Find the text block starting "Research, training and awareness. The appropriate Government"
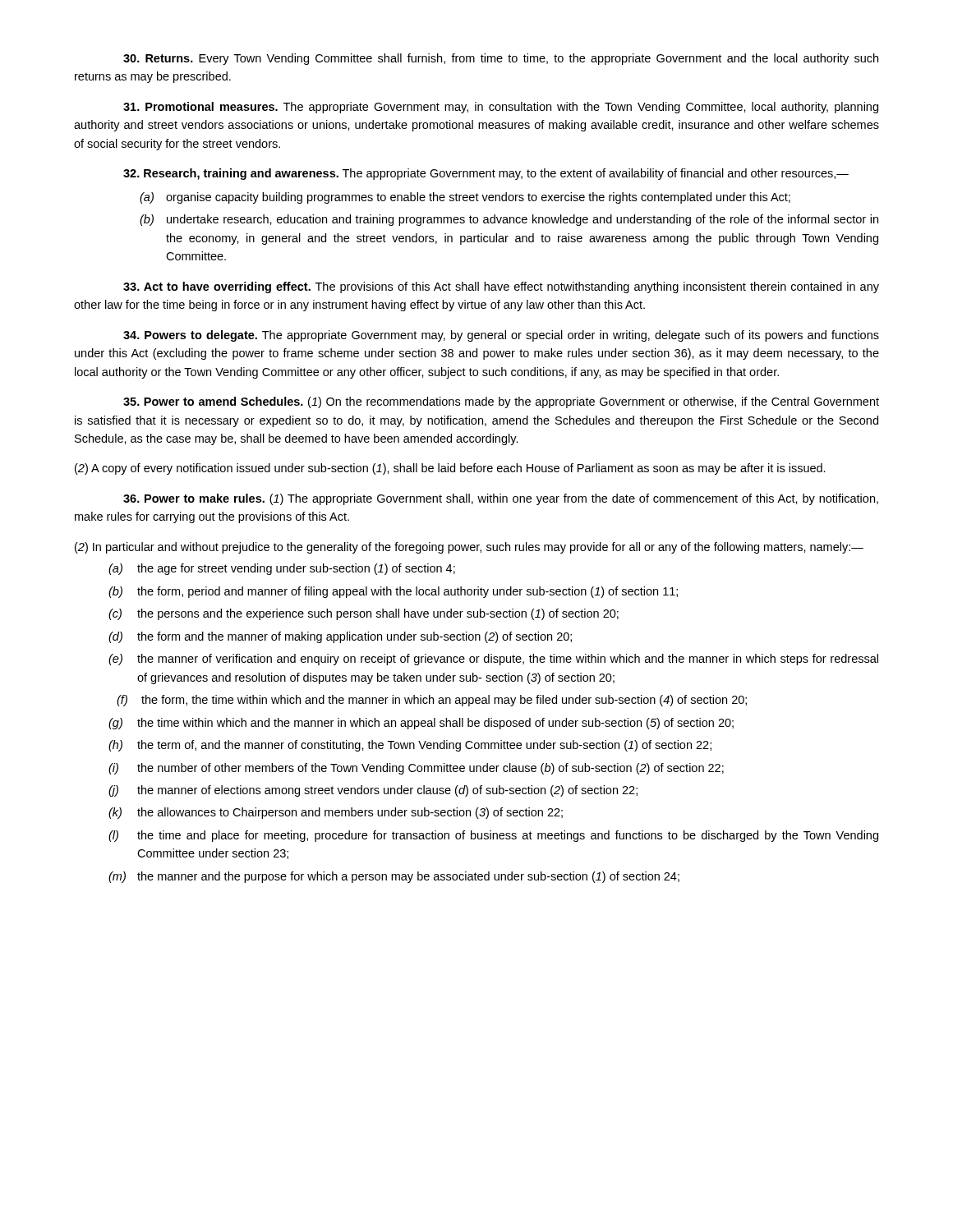Viewport: 953px width, 1232px height. pyautogui.click(x=476, y=215)
